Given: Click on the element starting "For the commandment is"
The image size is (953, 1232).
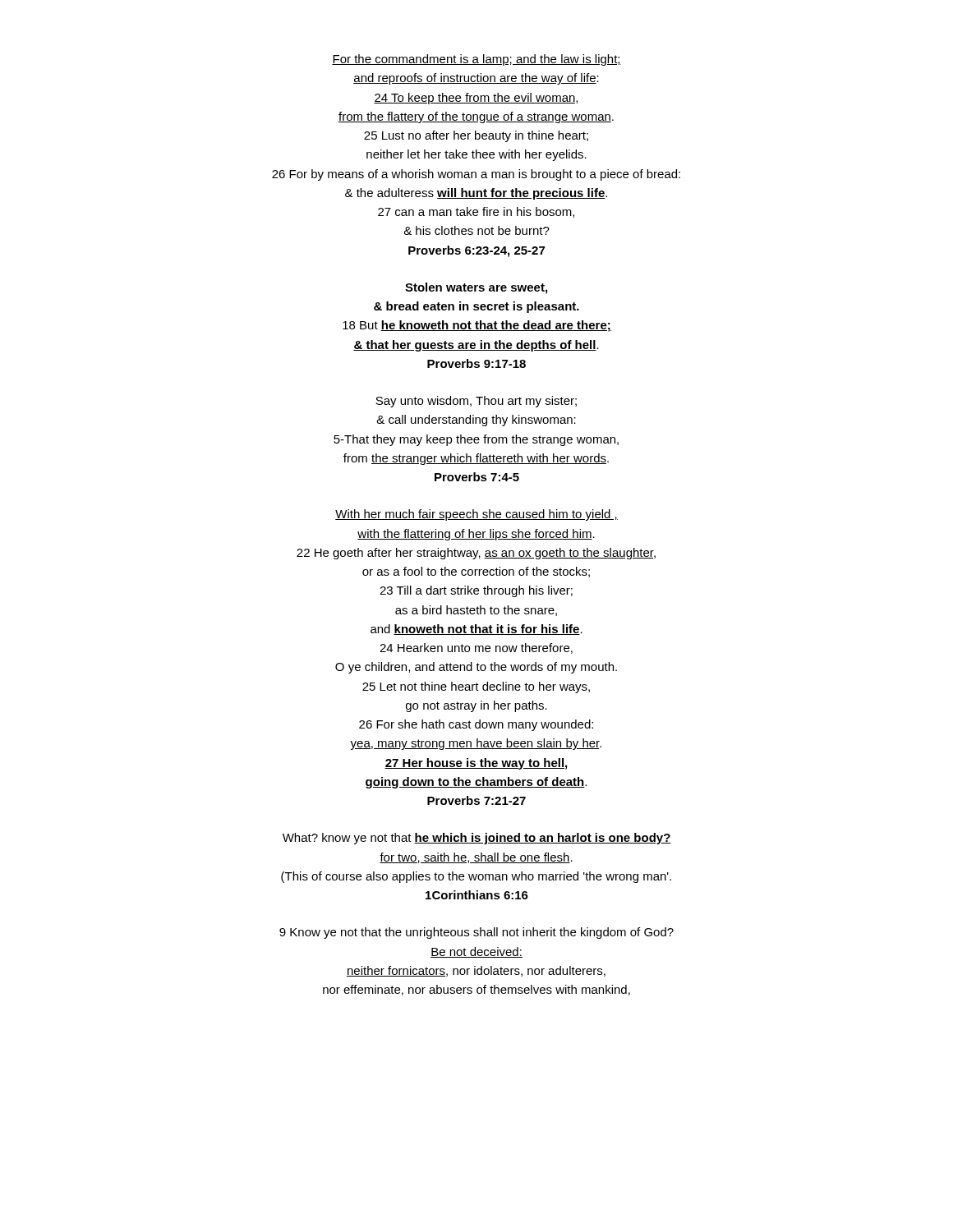Looking at the screenshot, I should pos(476,154).
